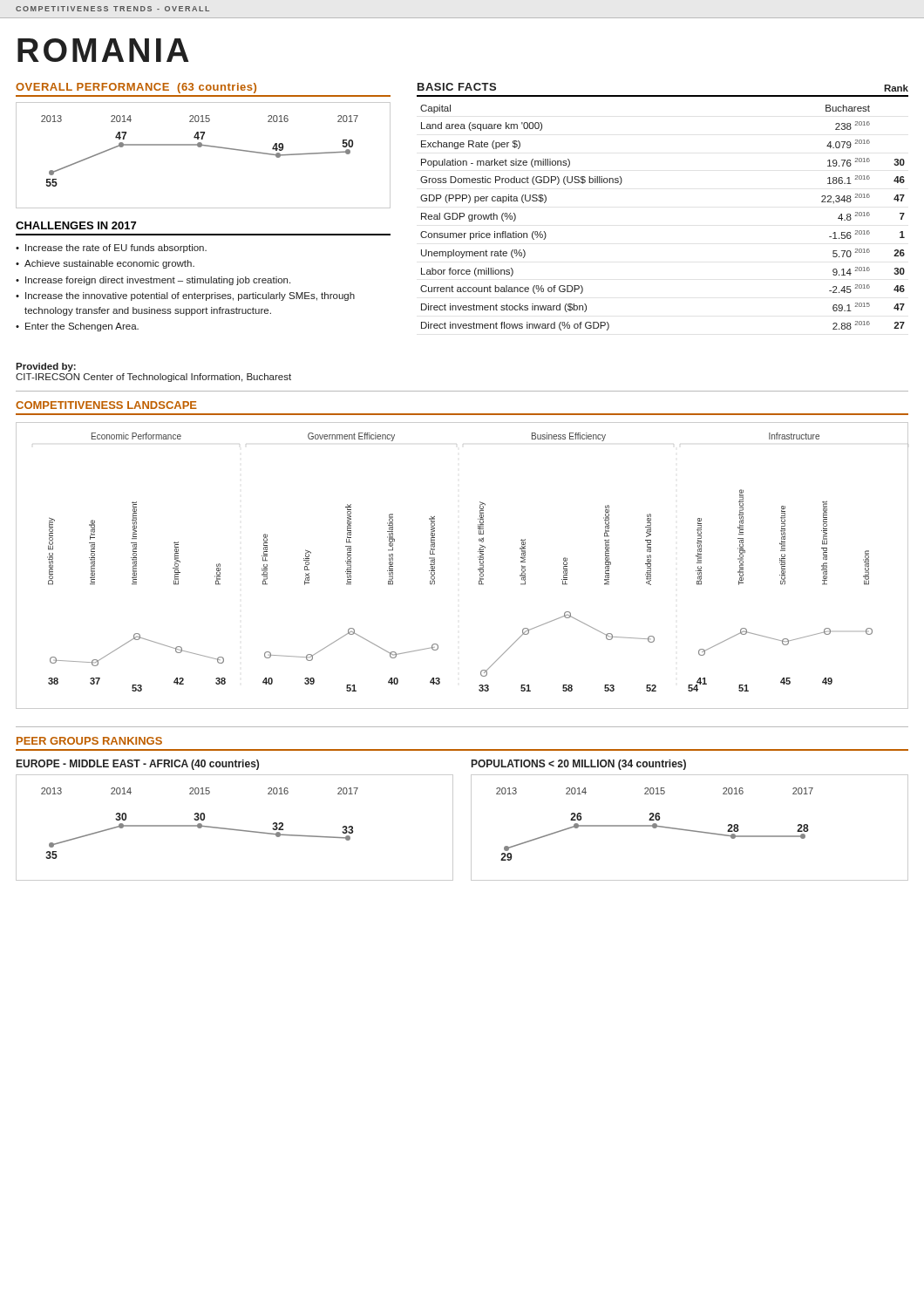Locate the section header with the text "CHALLENGES IN 2017"

tap(76, 225)
